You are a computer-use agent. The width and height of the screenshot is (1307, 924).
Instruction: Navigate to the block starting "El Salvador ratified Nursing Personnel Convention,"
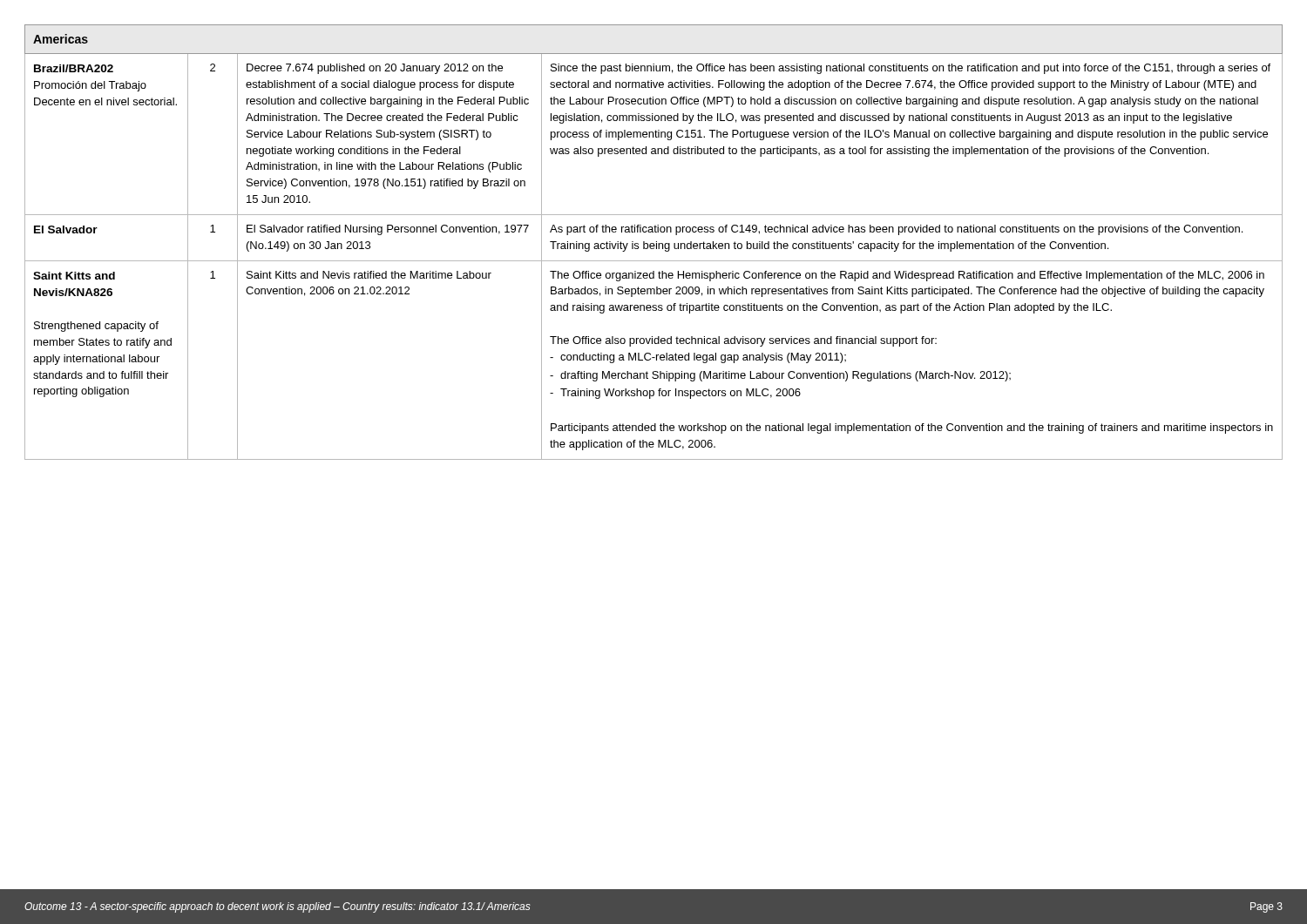click(x=387, y=237)
